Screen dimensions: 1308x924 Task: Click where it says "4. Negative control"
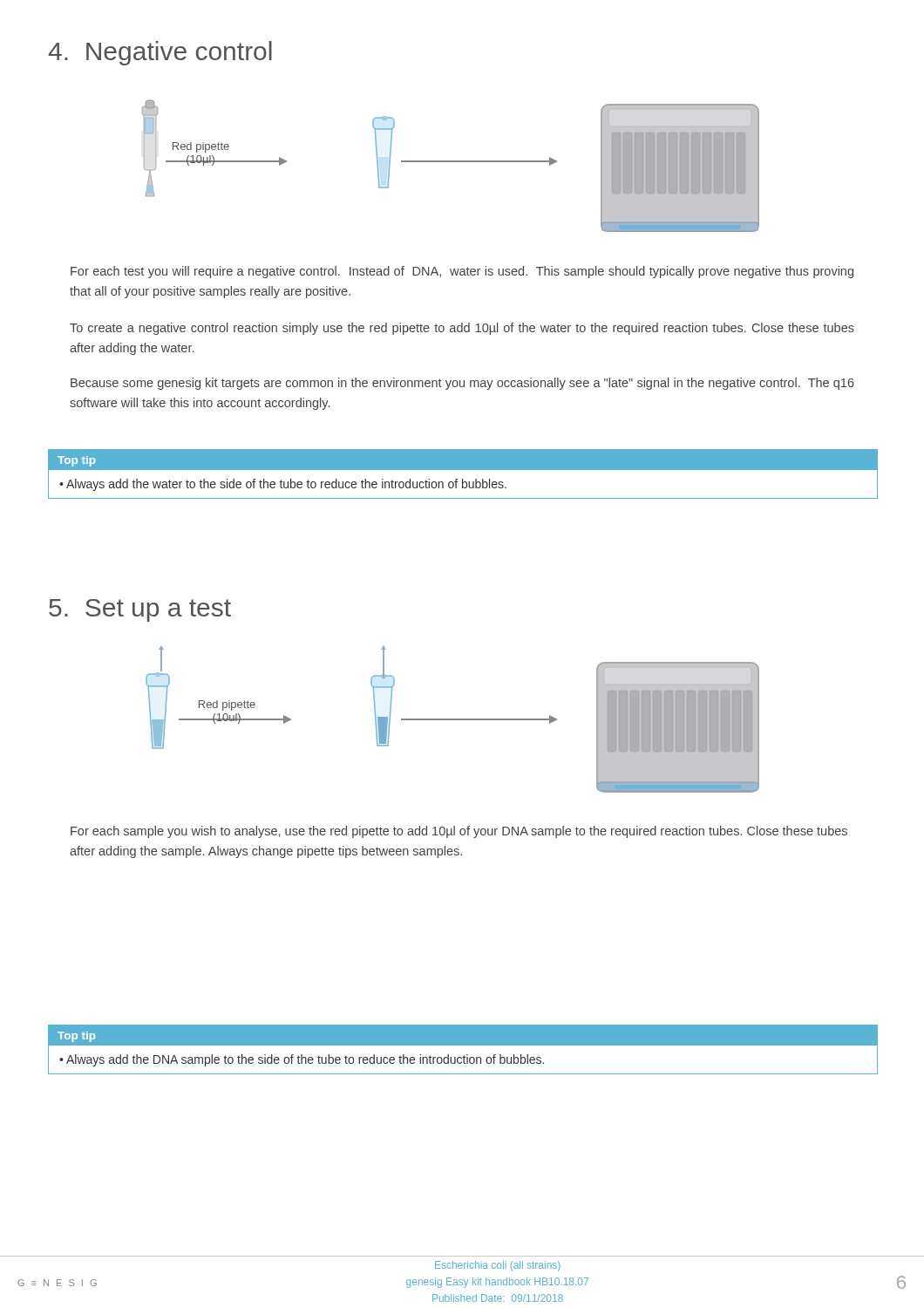(161, 51)
